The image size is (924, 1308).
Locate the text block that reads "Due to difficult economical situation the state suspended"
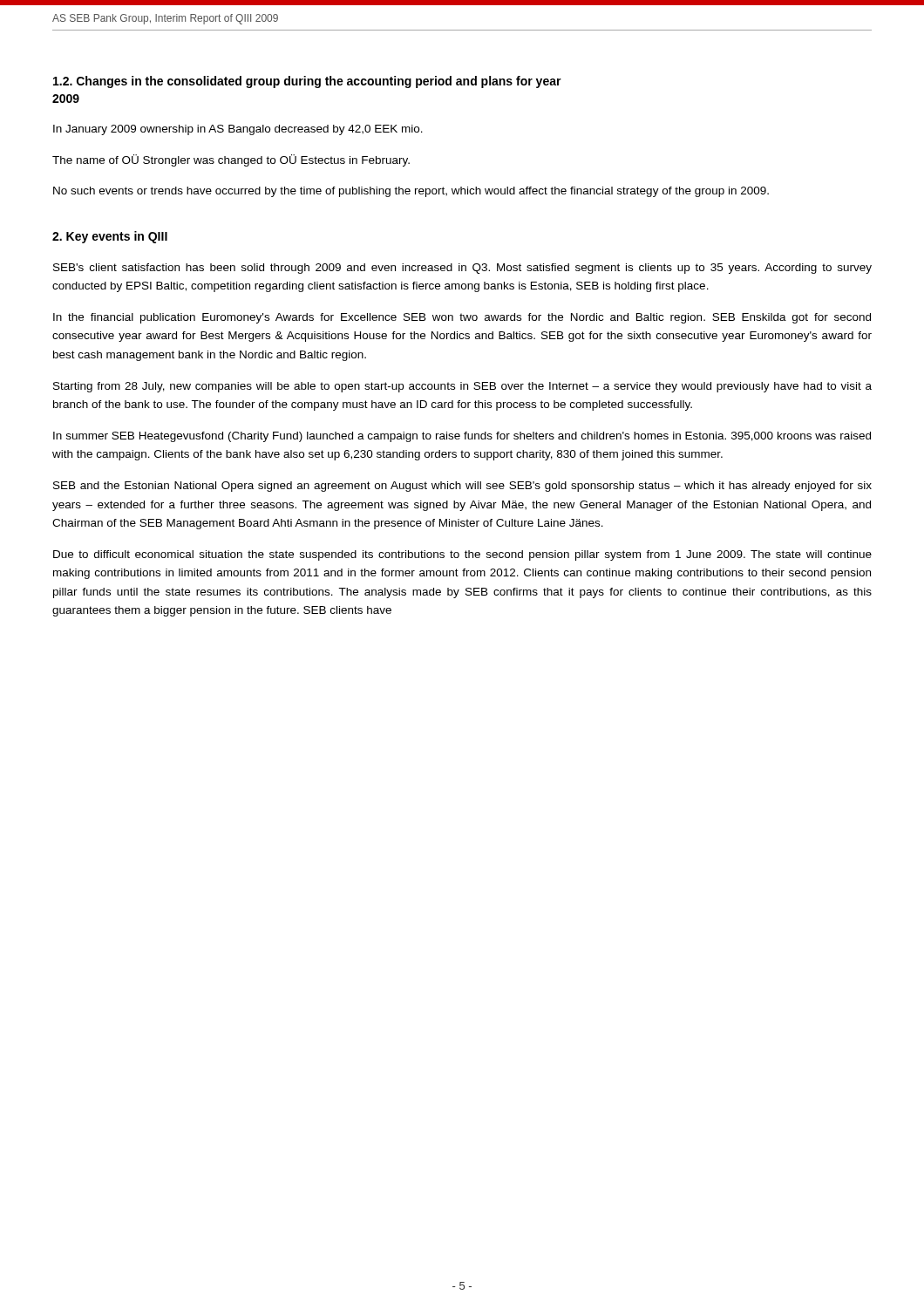tap(462, 582)
